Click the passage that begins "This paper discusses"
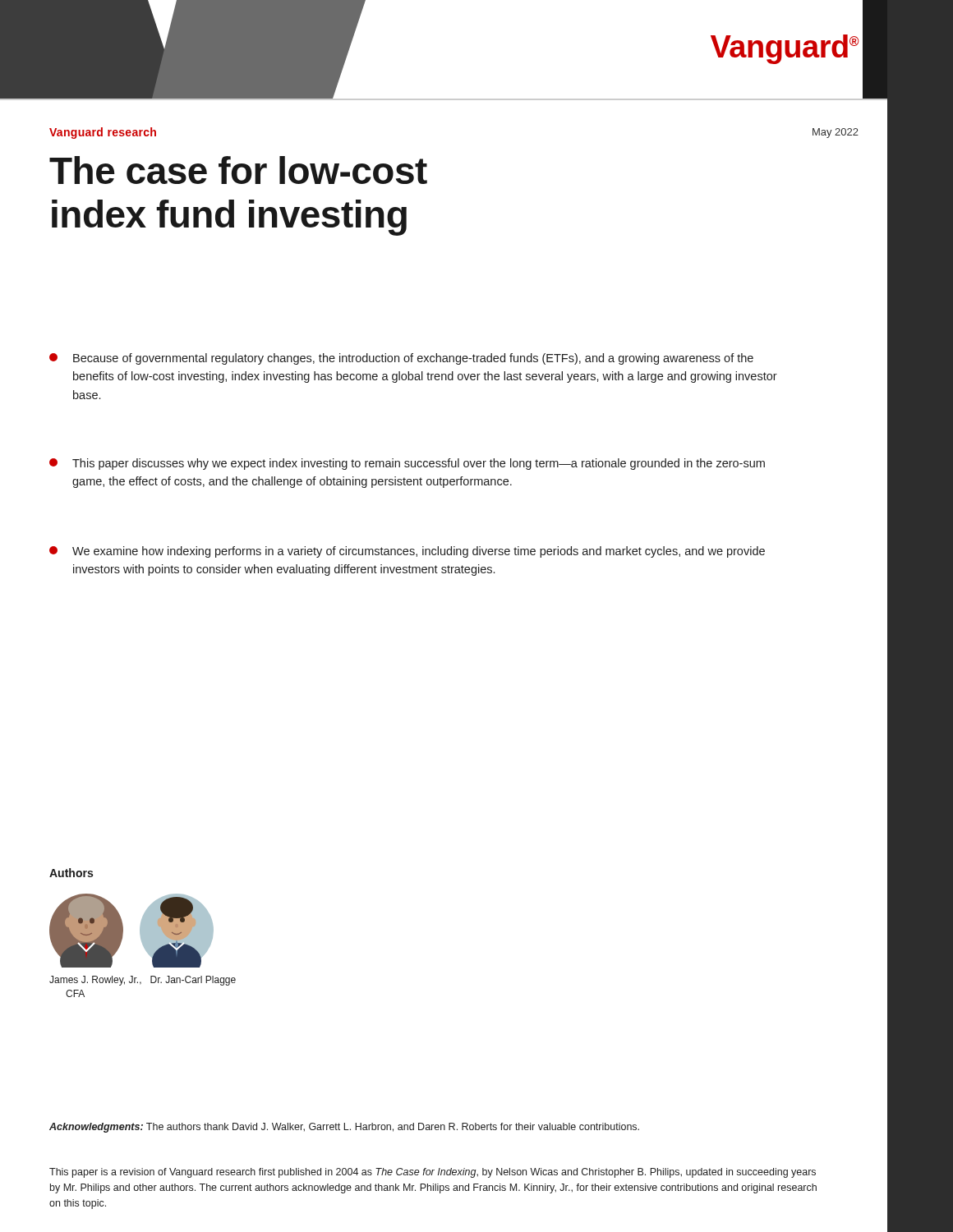The height and width of the screenshot is (1232, 953). pos(415,473)
